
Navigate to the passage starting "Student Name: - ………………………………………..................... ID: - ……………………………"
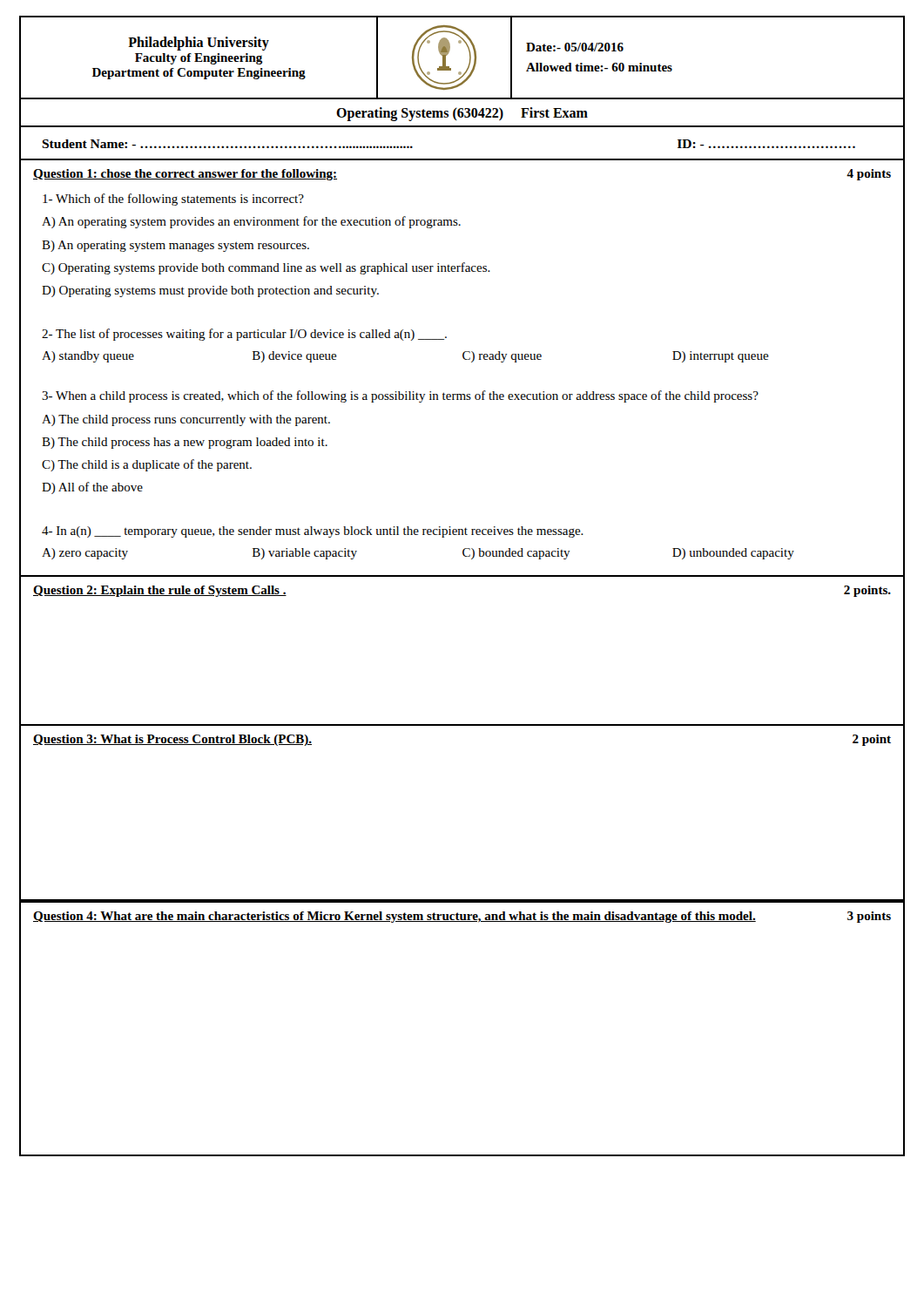click(126, 143)
